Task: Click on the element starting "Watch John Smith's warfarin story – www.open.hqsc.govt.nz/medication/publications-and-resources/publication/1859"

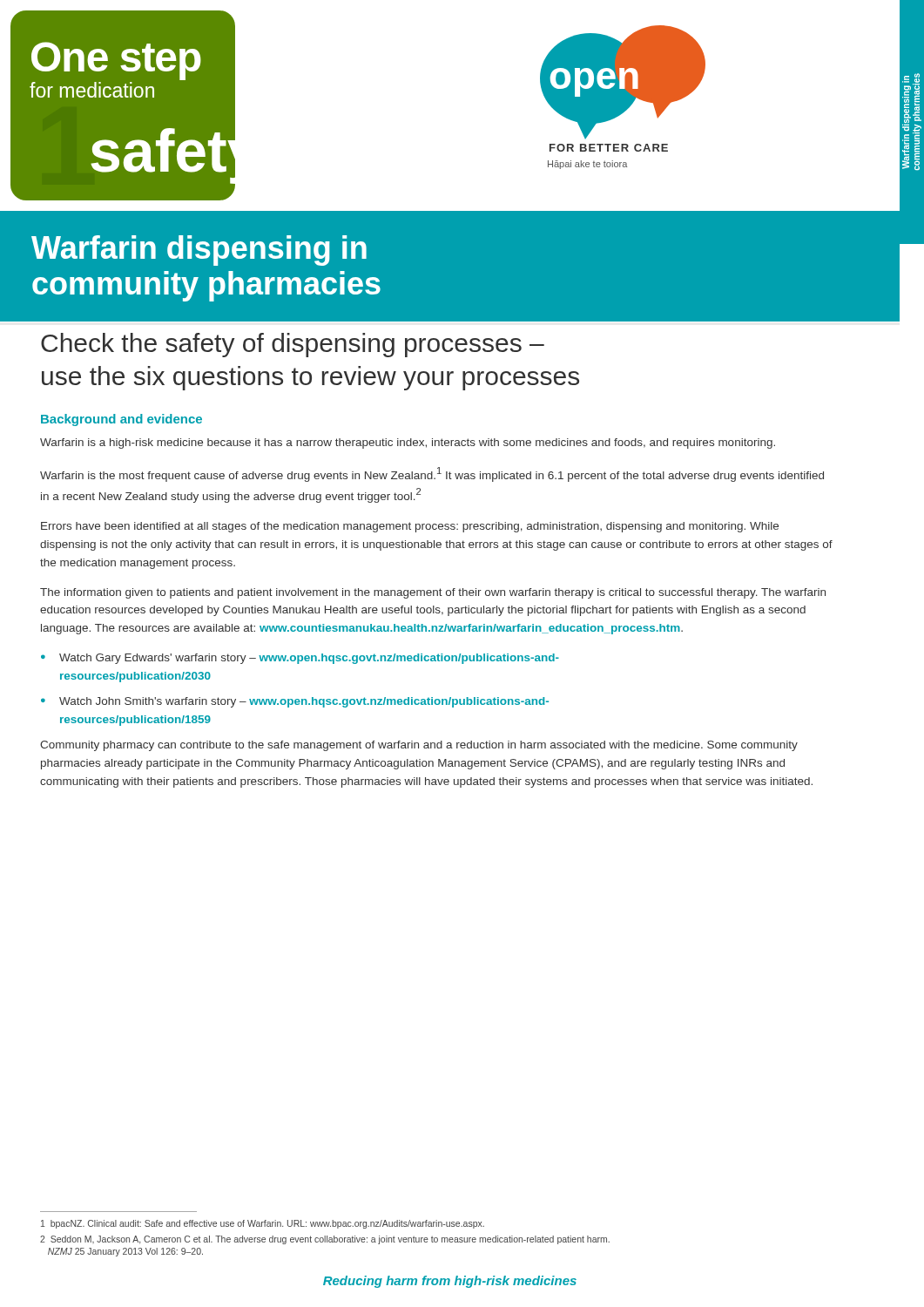Action: pyautogui.click(x=304, y=710)
